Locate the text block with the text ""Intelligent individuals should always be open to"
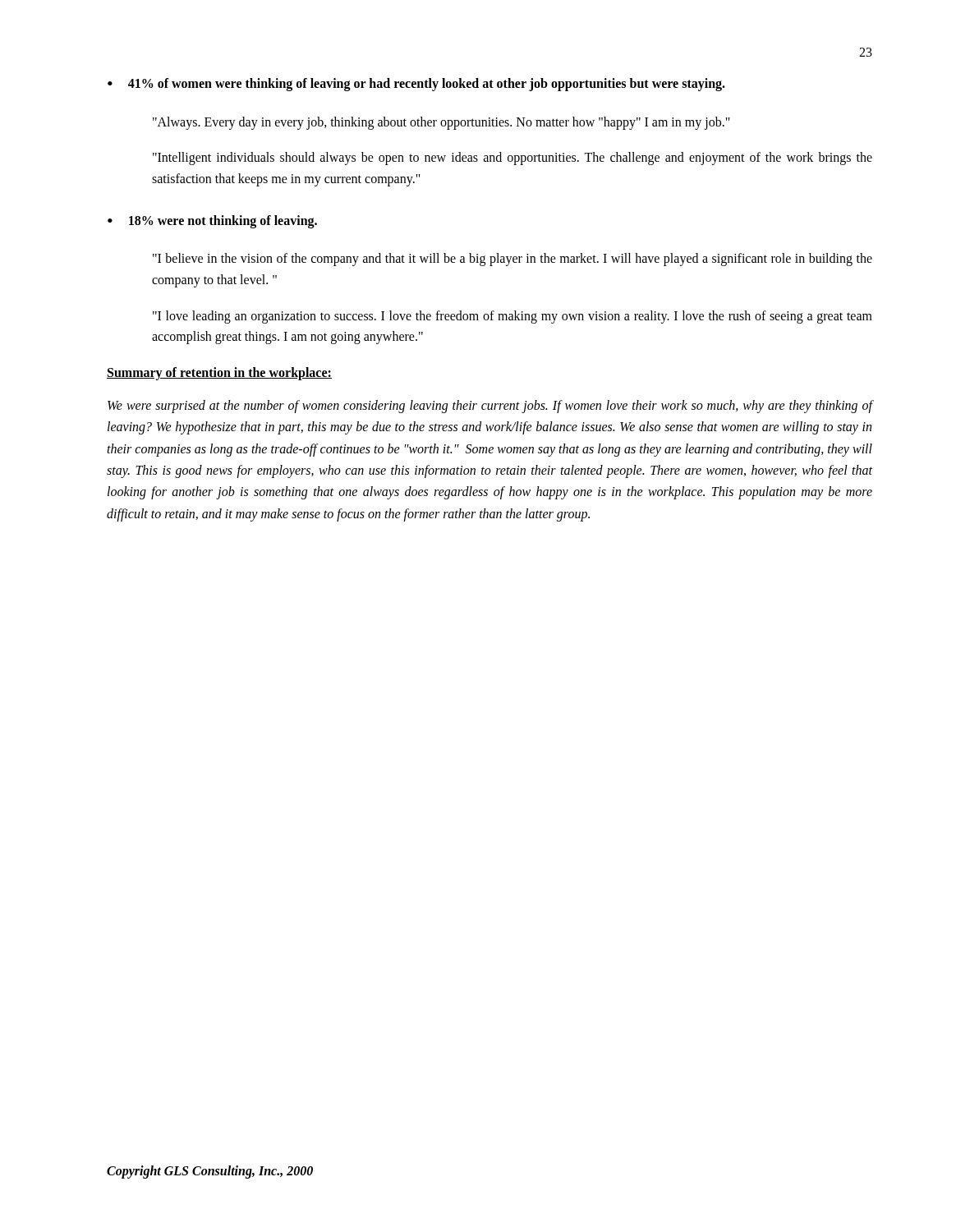 (x=512, y=168)
